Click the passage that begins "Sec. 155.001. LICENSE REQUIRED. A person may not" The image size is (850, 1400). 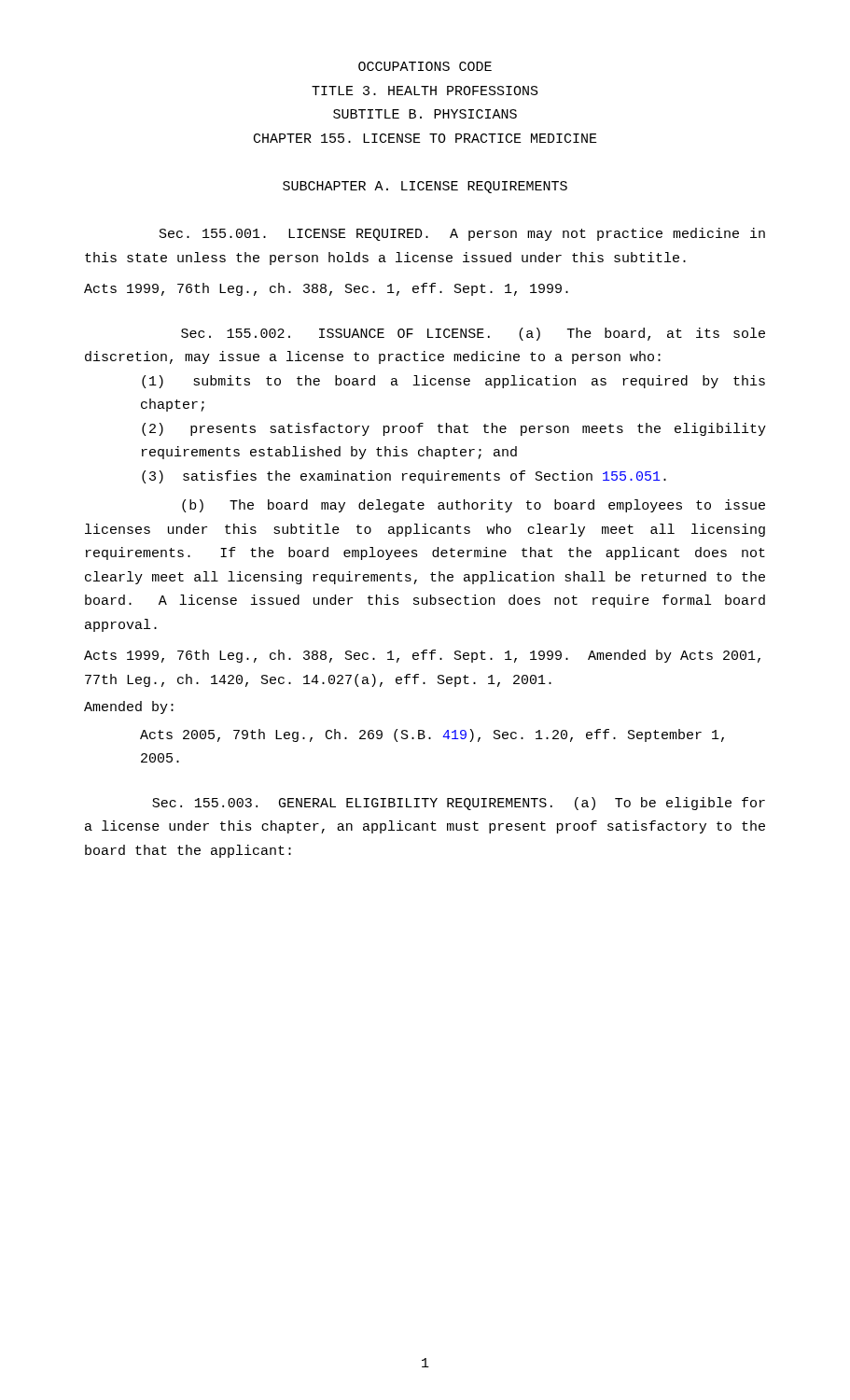pyautogui.click(x=425, y=247)
